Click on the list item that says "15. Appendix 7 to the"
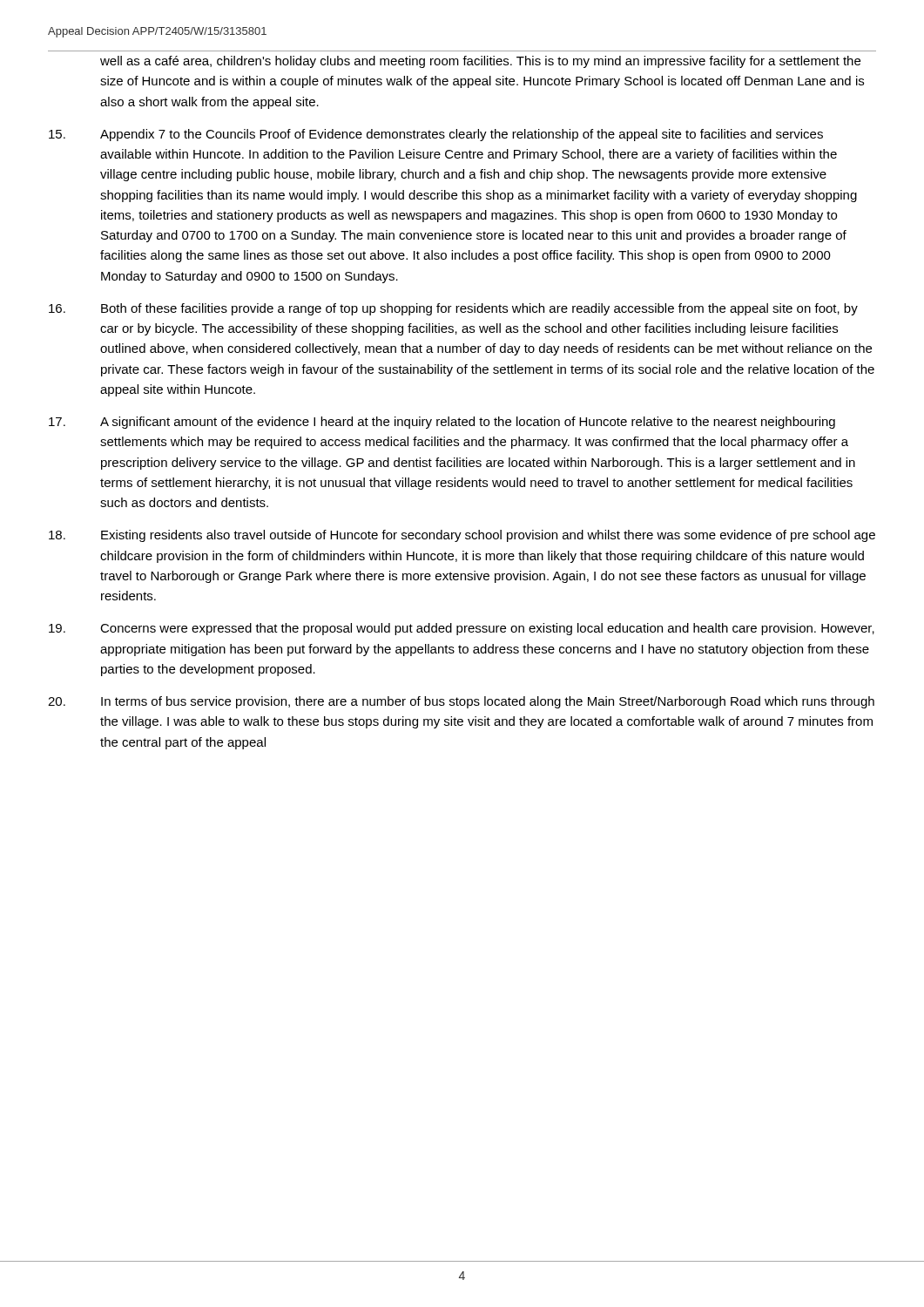 (x=462, y=205)
